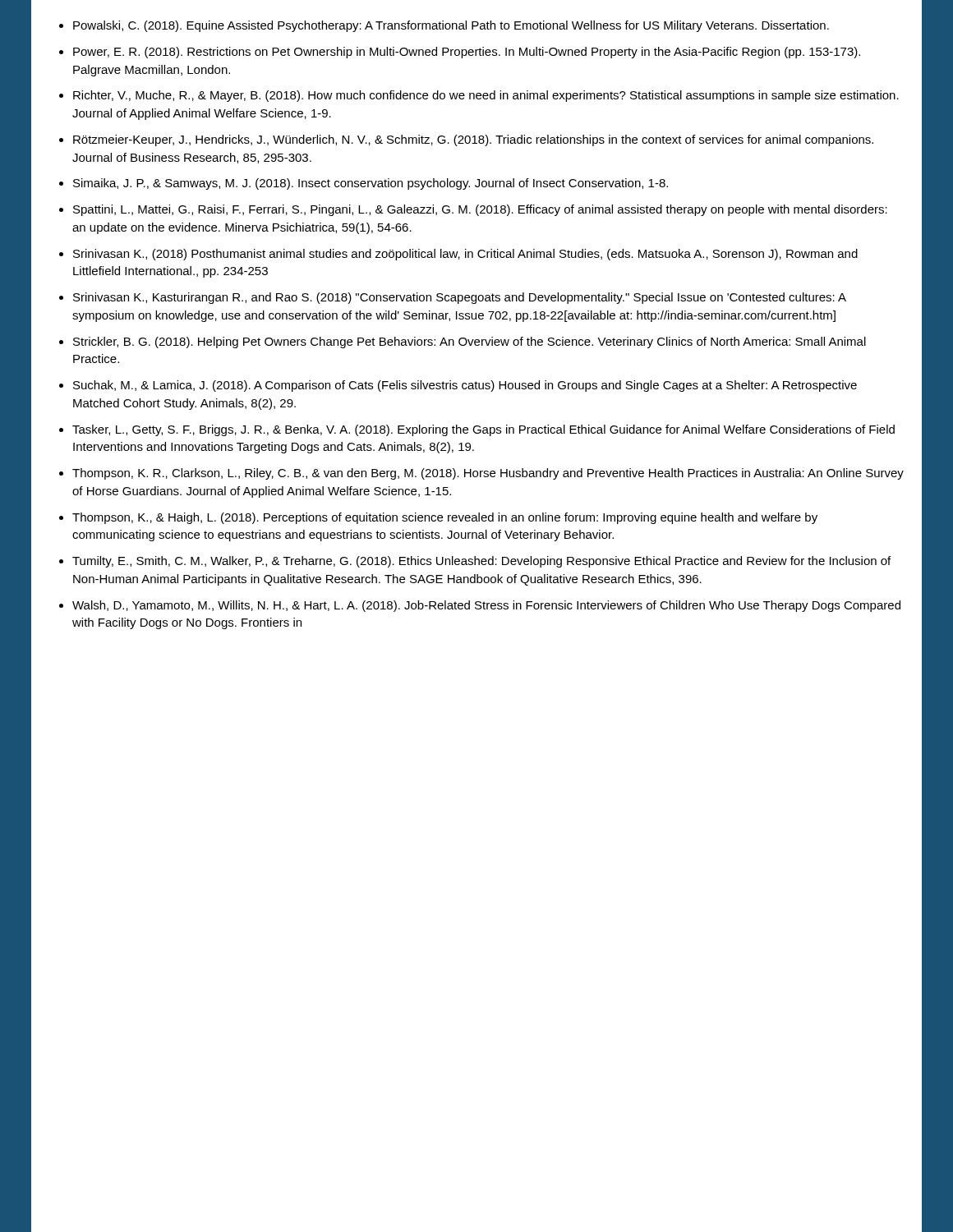Viewport: 953px width, 1232px height.
Task: Find the list item with the text "Tumilty, E., Smith,"
Action: click(x=482, y=569)
